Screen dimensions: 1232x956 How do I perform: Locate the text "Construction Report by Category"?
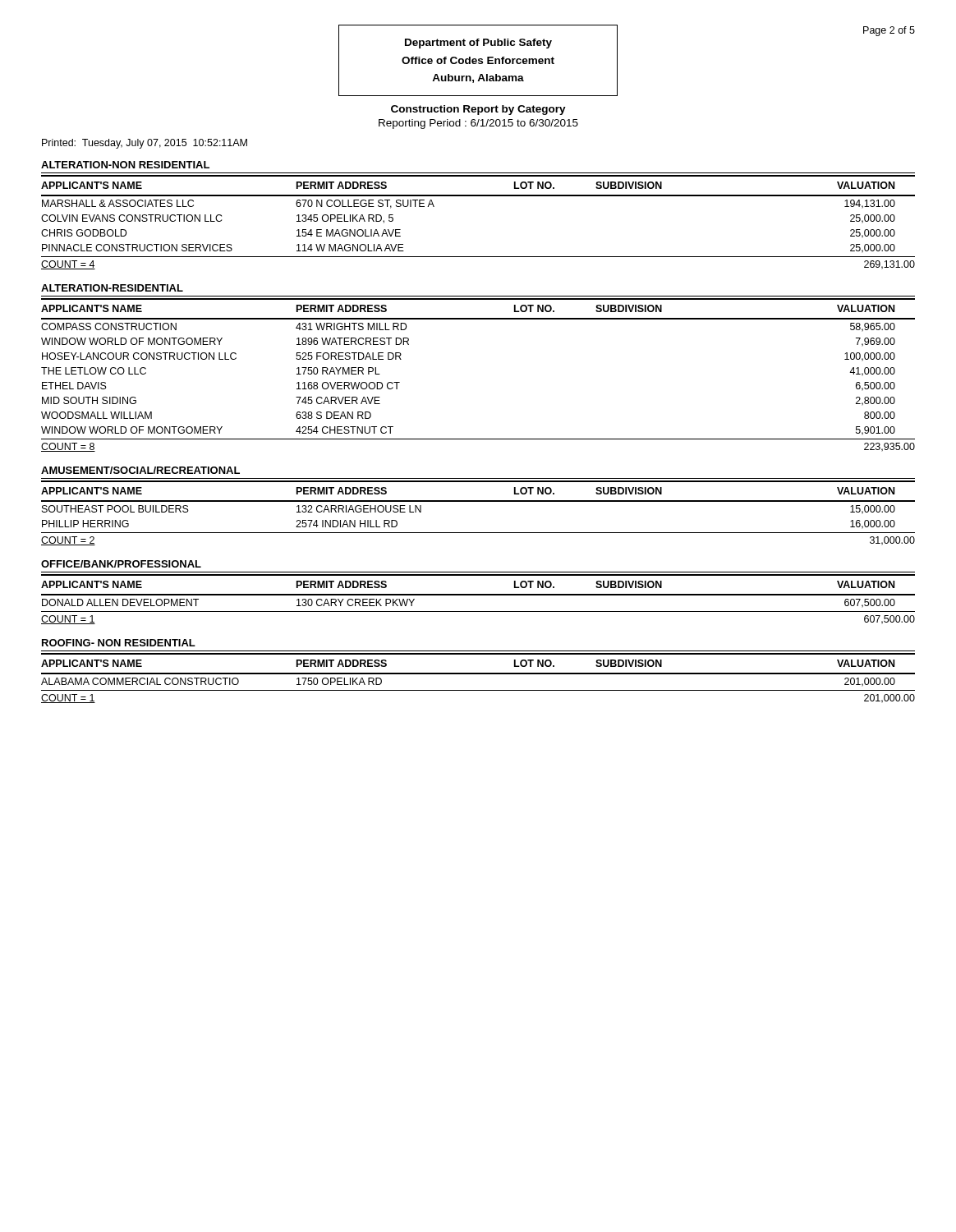point(478,109)
